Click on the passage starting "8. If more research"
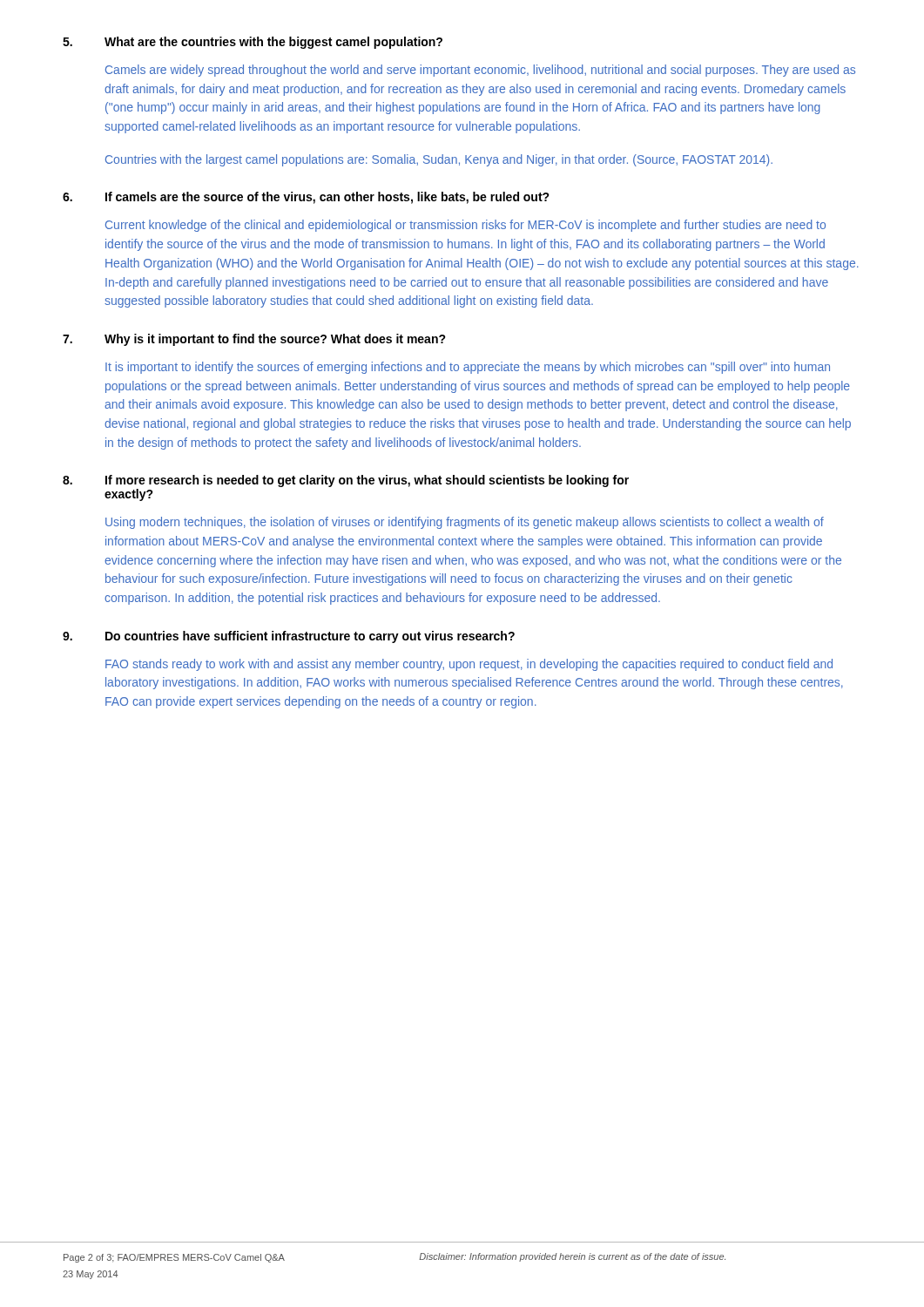The image size is (924, 1307). click(x=462, y=487)
